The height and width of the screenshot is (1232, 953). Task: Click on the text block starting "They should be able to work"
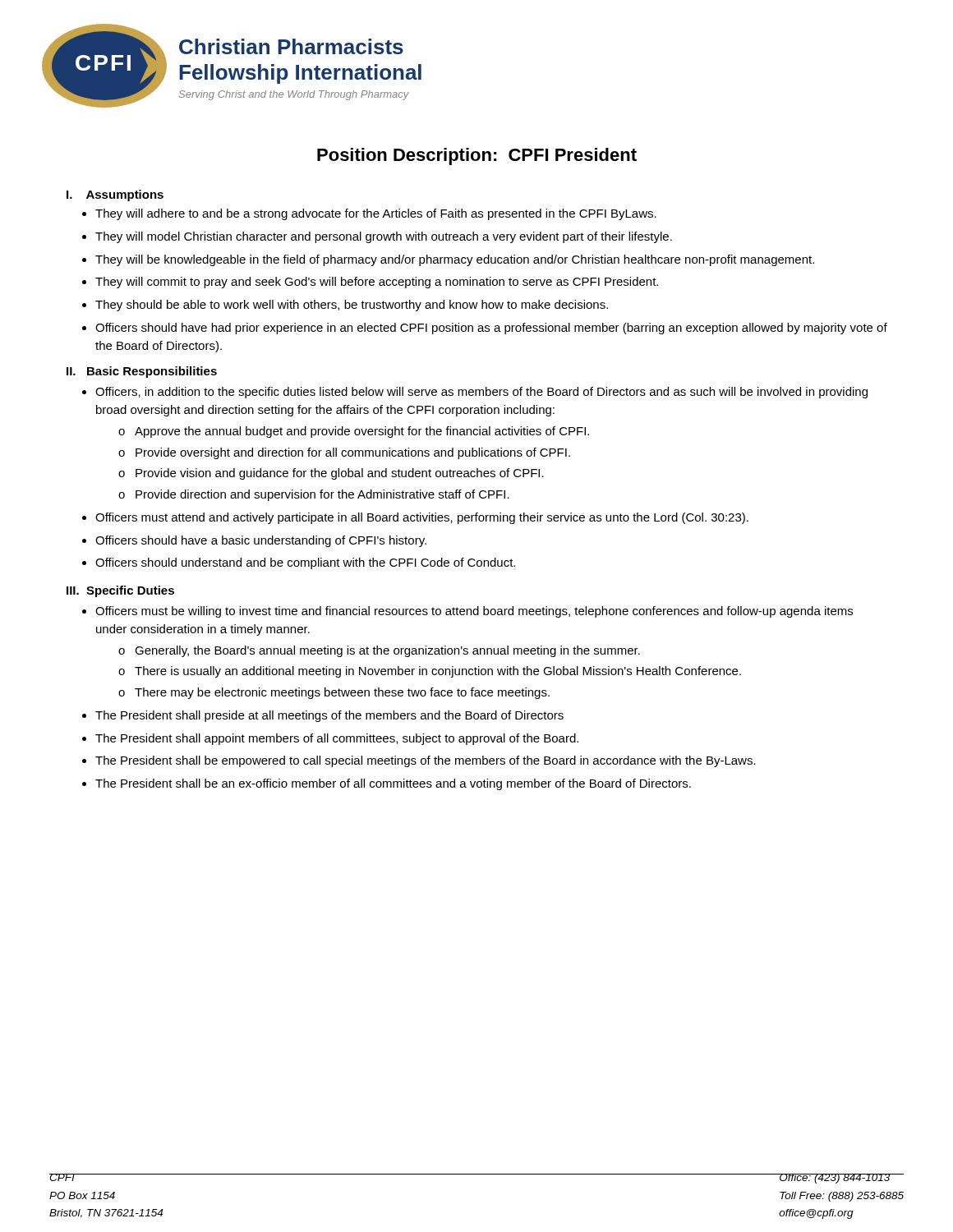pos(352,304)
